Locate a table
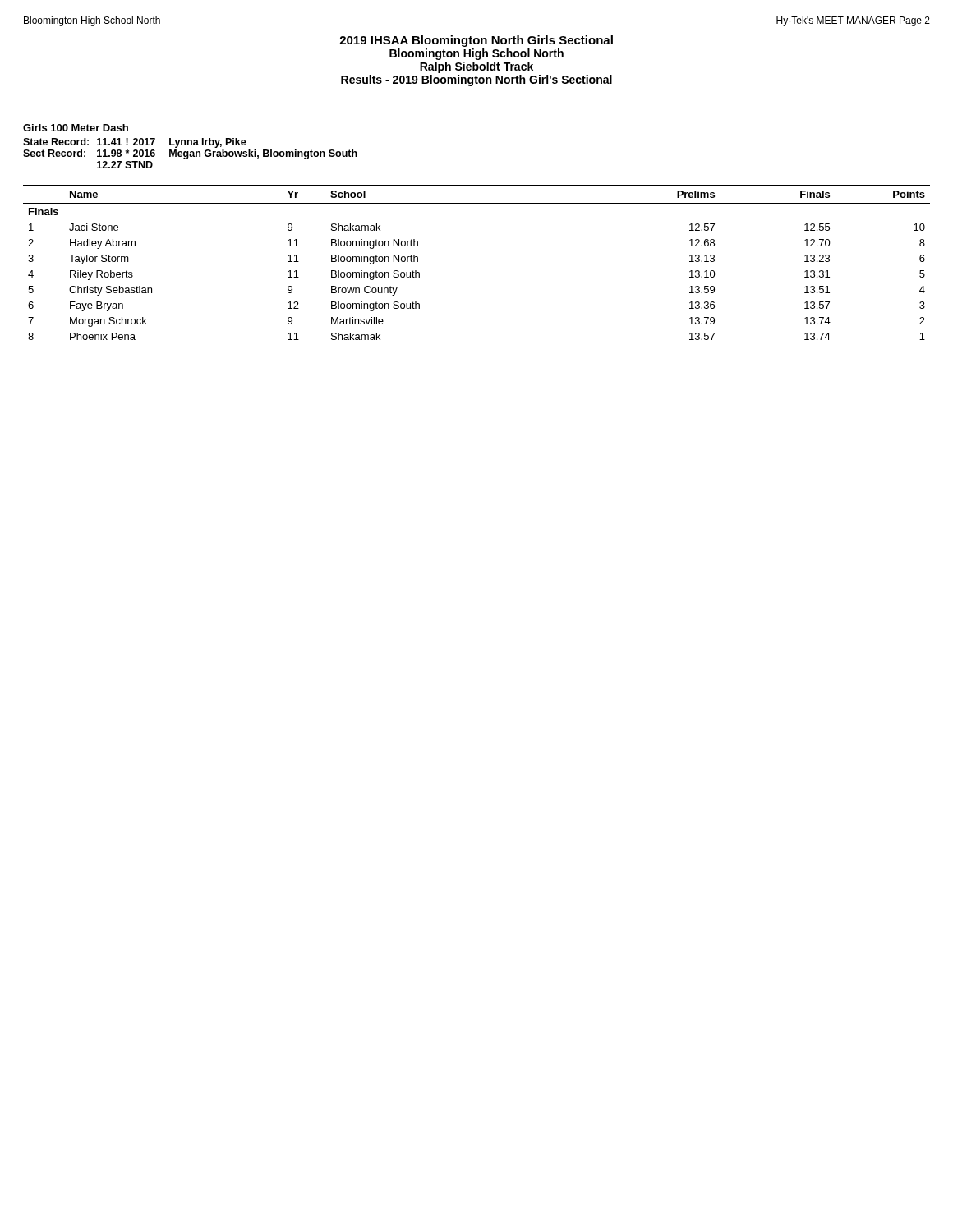953x1232 pixels. 476,264
